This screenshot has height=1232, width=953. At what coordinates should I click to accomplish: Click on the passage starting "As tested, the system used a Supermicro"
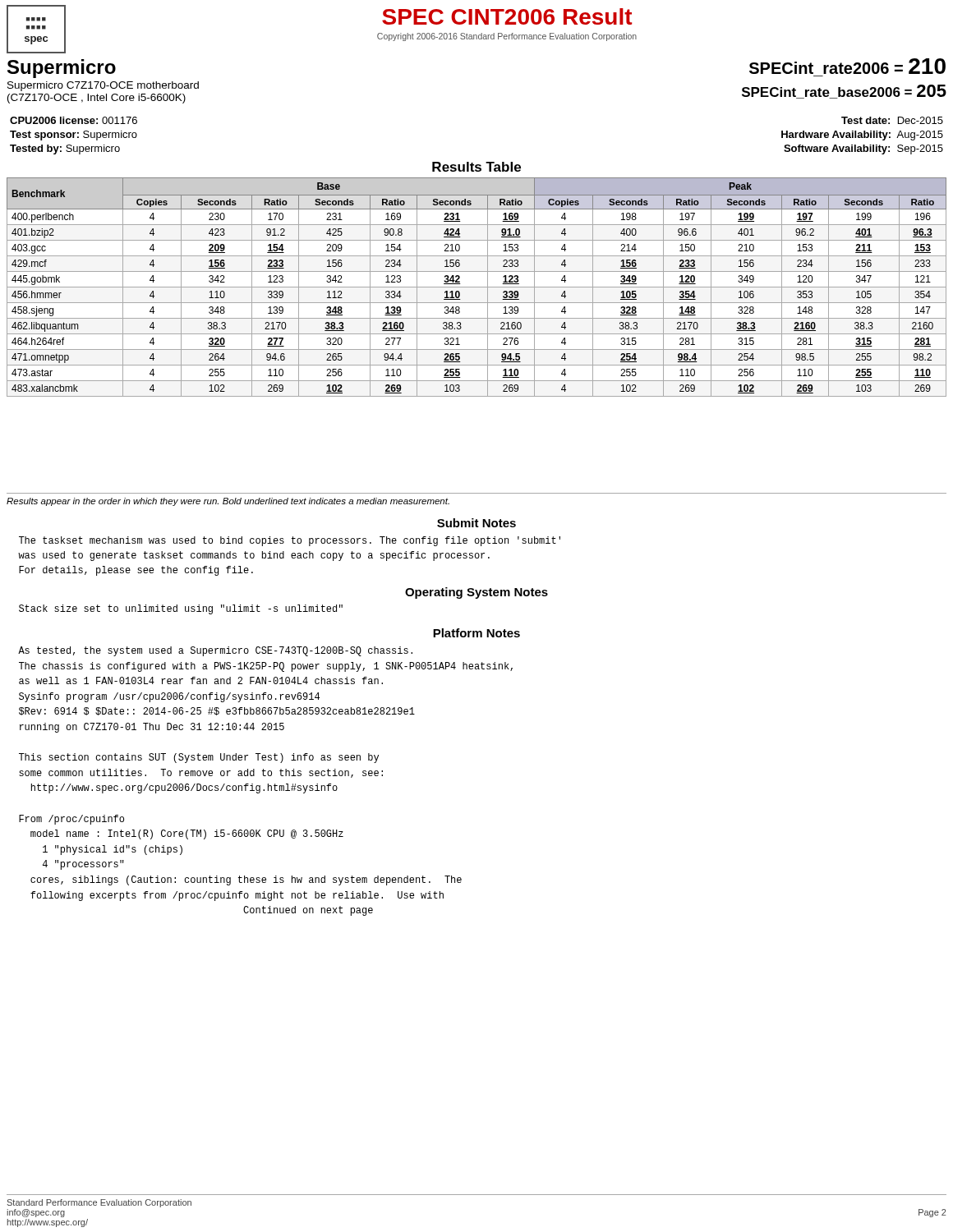point(261,781)
